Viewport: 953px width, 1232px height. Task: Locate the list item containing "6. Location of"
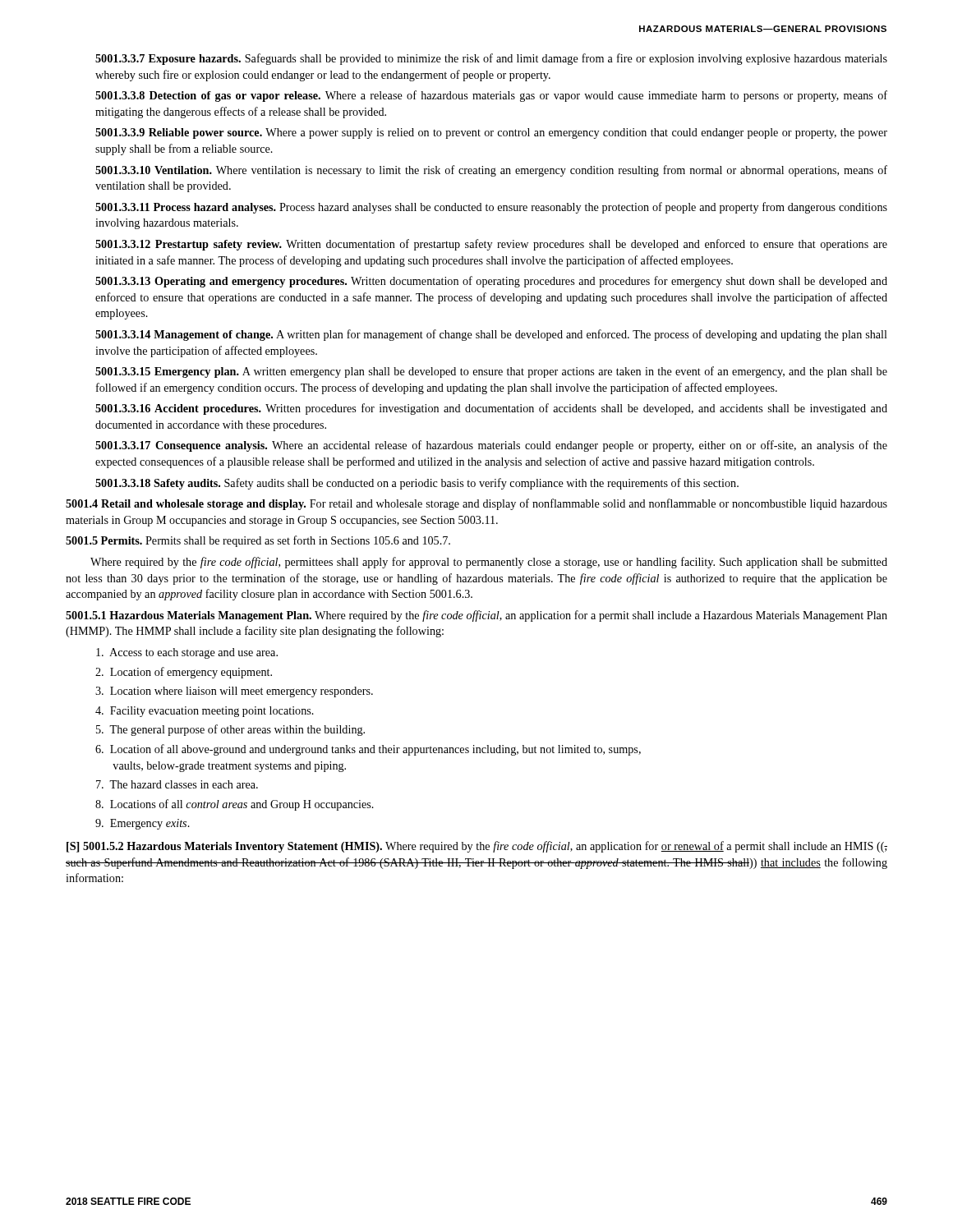coord(368,757)
